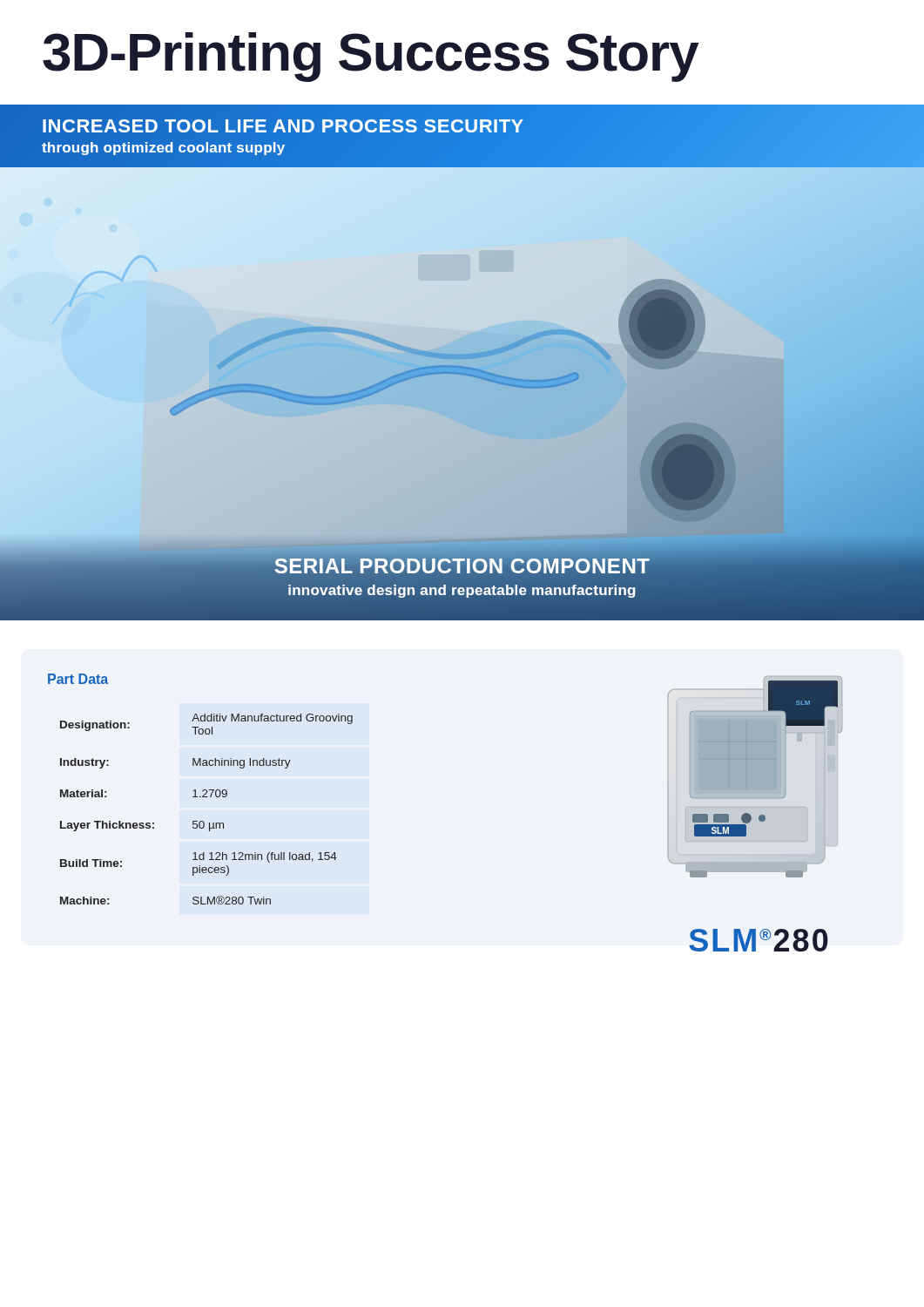Find the element starting "3D-Printing Success Story"
The width and height of the screenshot is (924, 1307).
tap(370, 52)
